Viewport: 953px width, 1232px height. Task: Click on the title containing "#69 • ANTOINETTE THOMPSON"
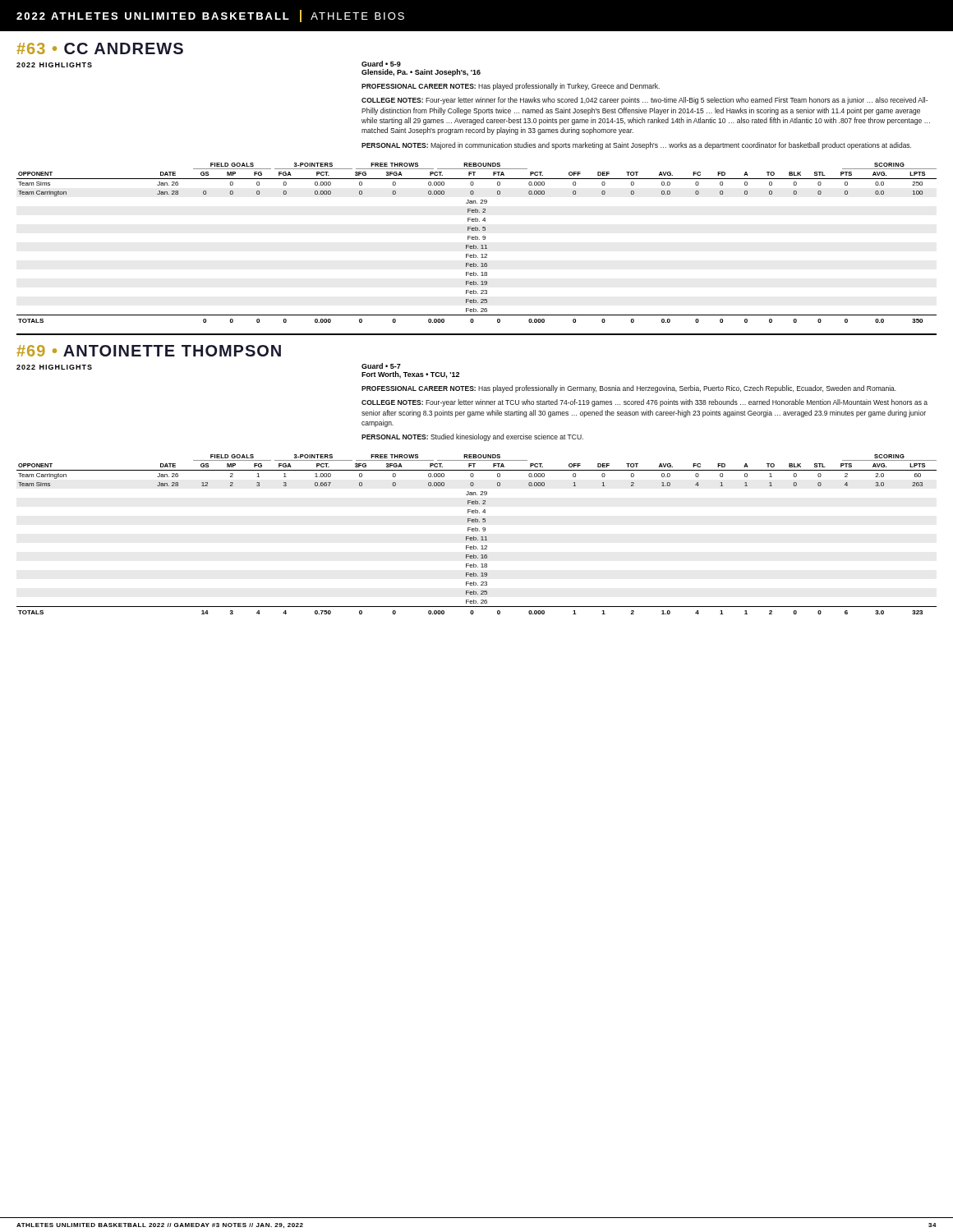[x=150, y=351]
